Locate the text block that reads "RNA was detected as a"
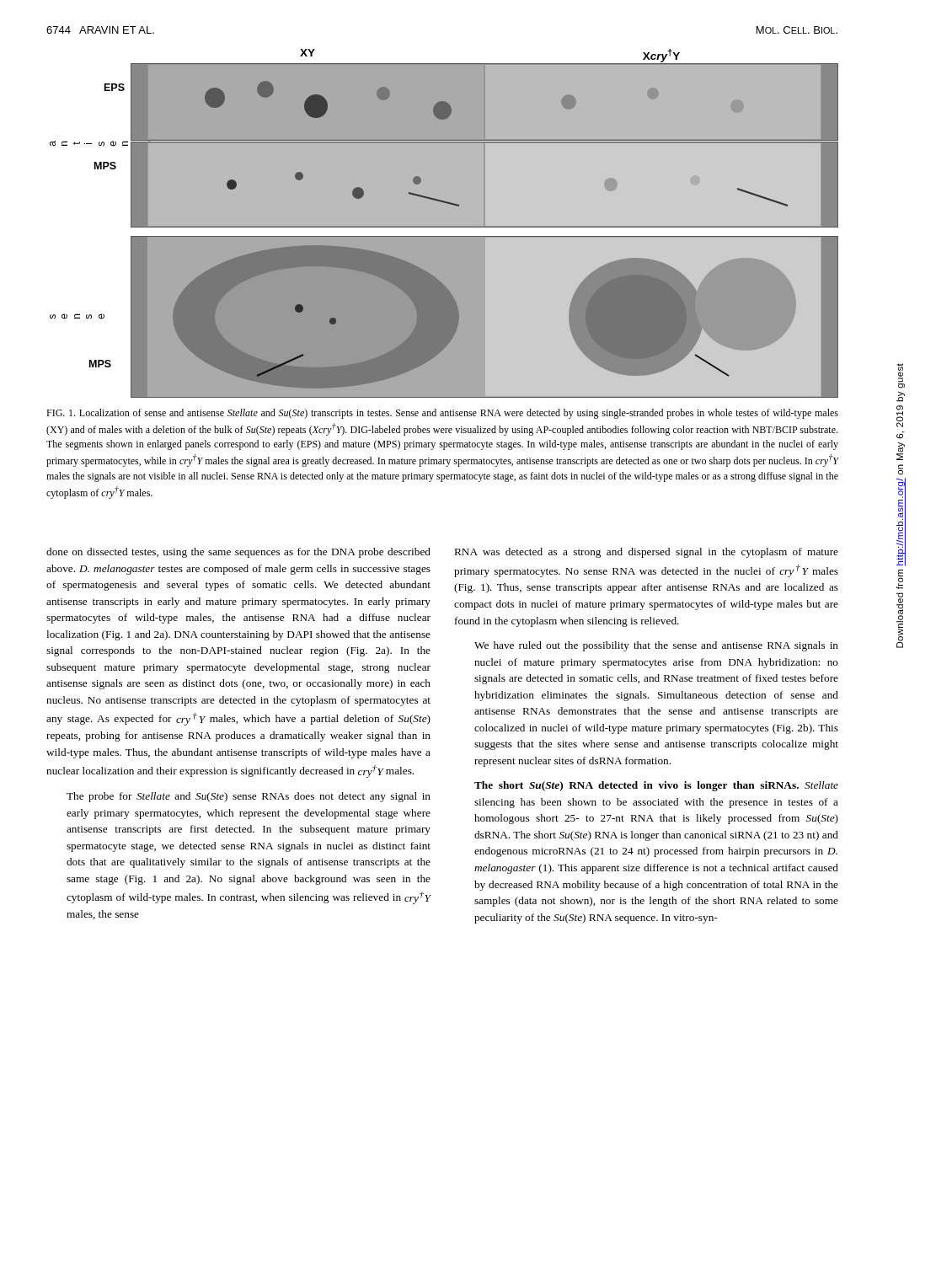Screen dimensions: 1264x952 click(646, 586)
